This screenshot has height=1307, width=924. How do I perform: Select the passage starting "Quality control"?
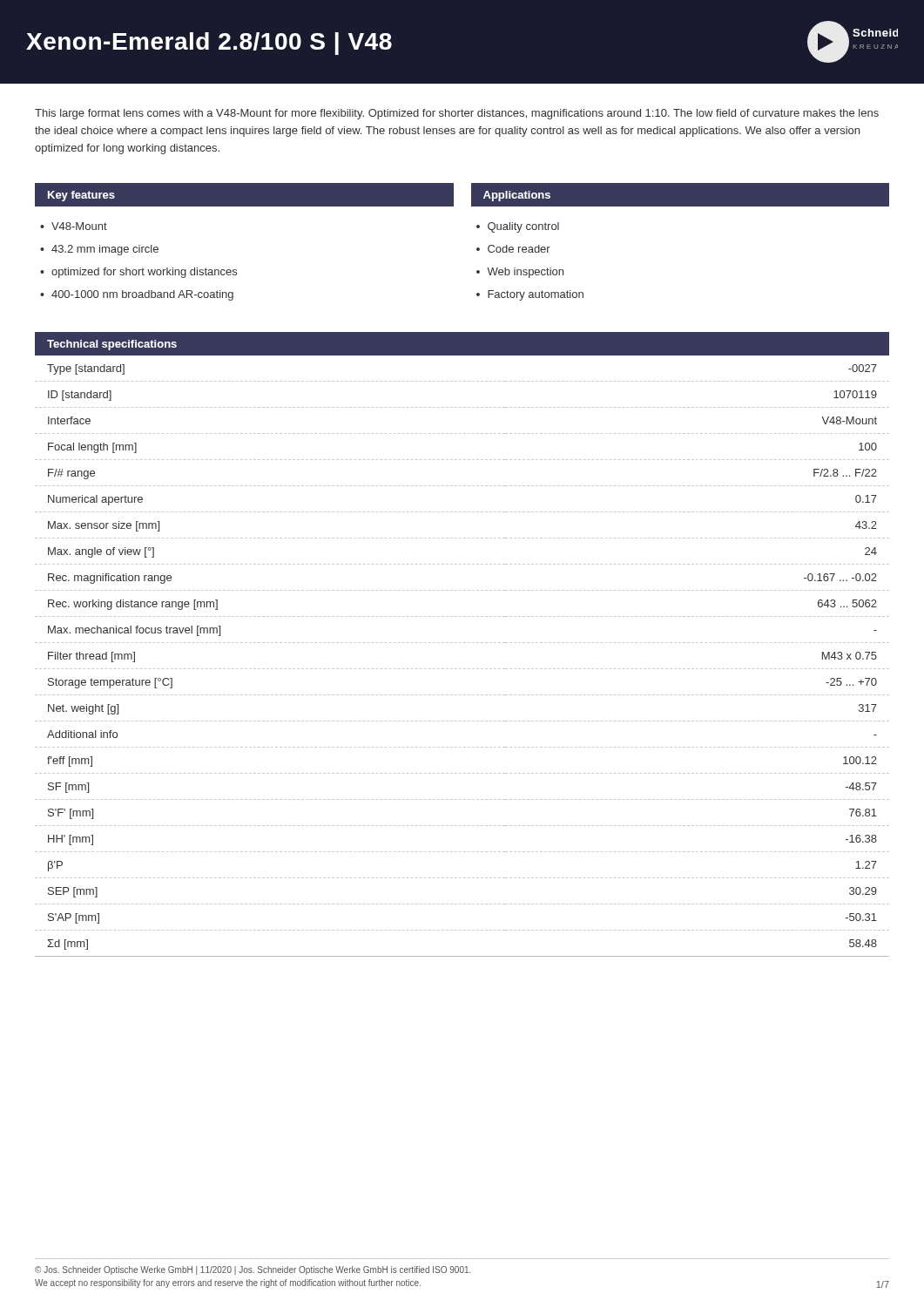click(x=523, y=227)
